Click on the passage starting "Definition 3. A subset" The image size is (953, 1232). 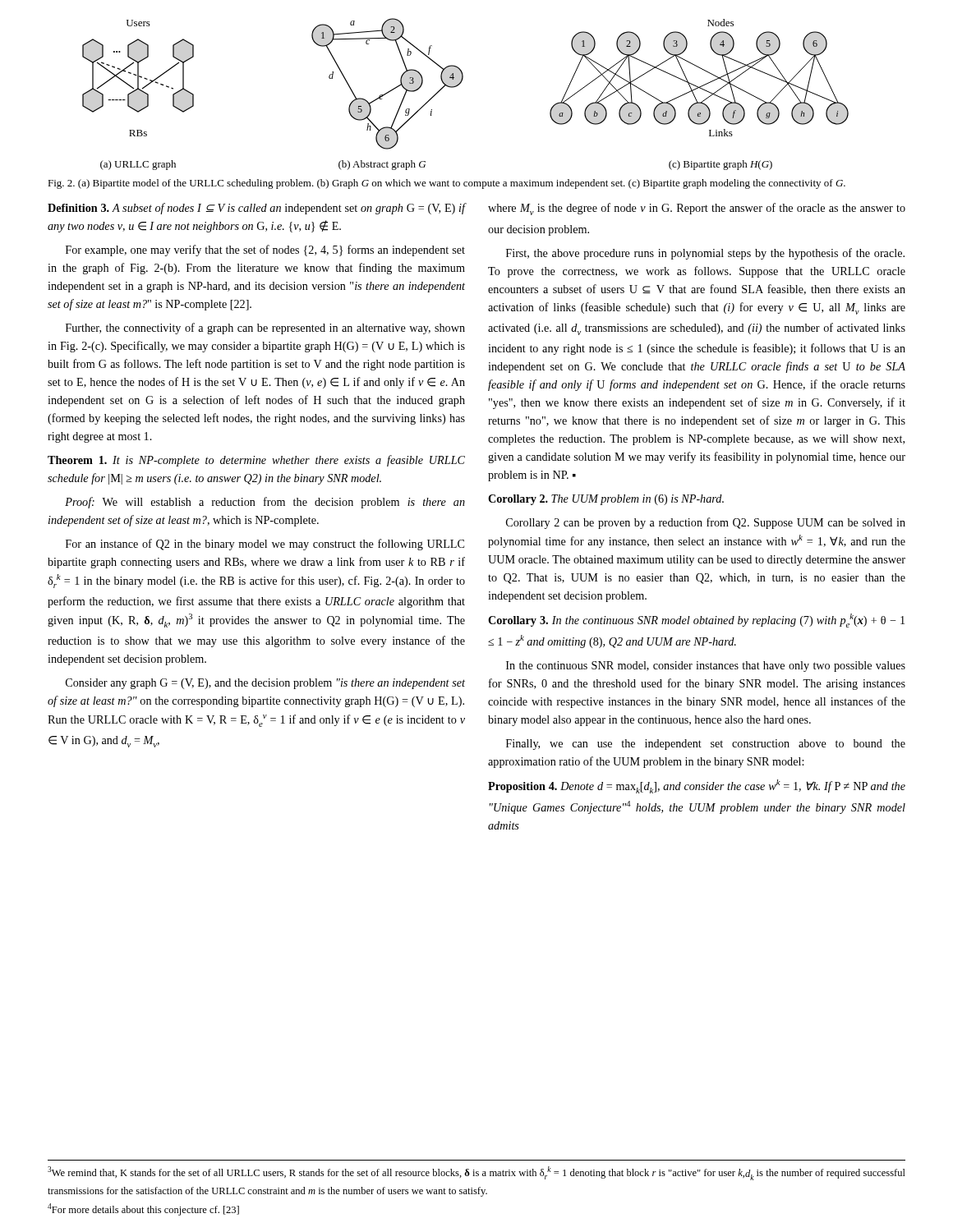[x=256, y=217]
